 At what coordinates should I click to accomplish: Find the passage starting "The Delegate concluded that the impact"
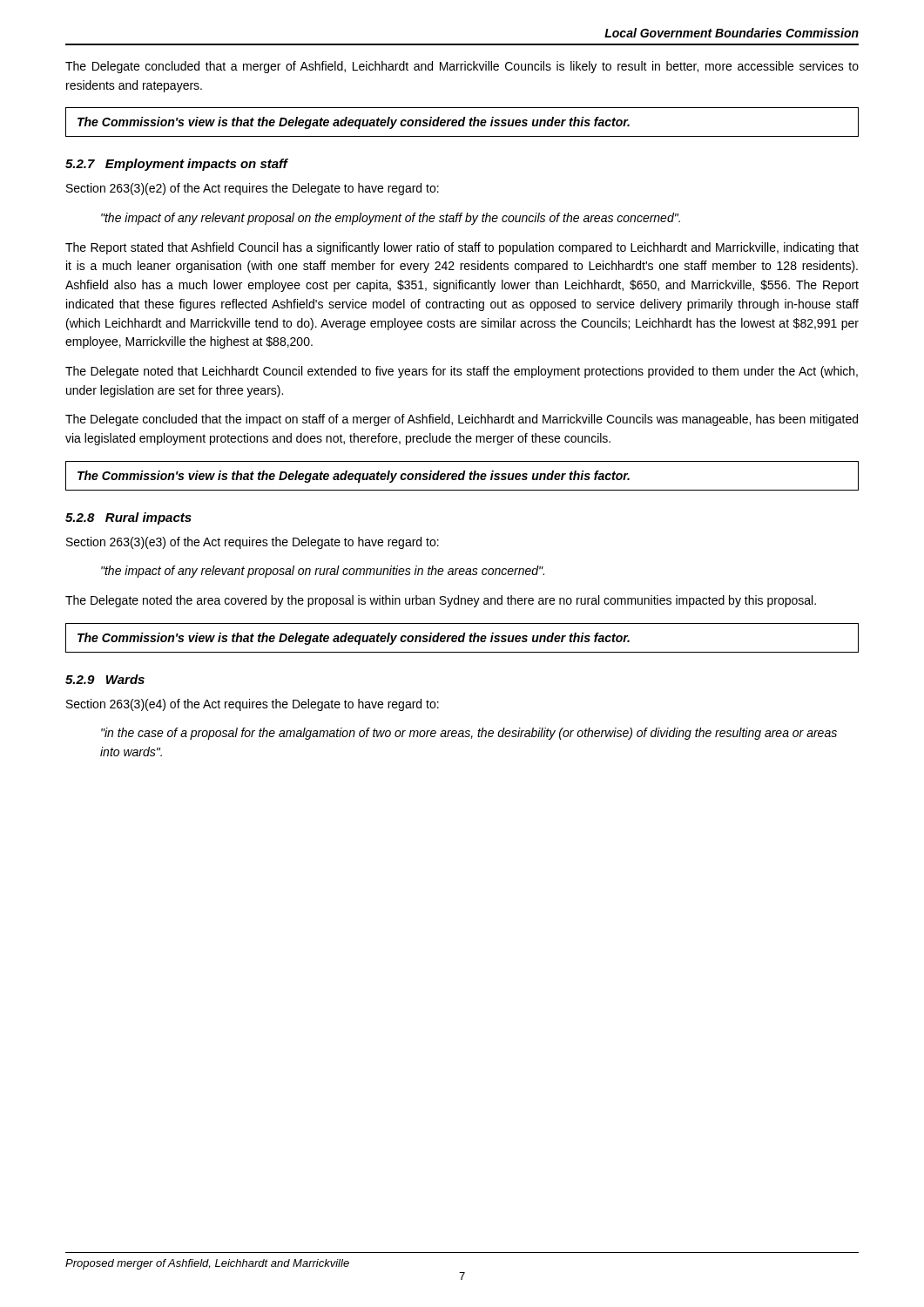click(x=462, y=429)
